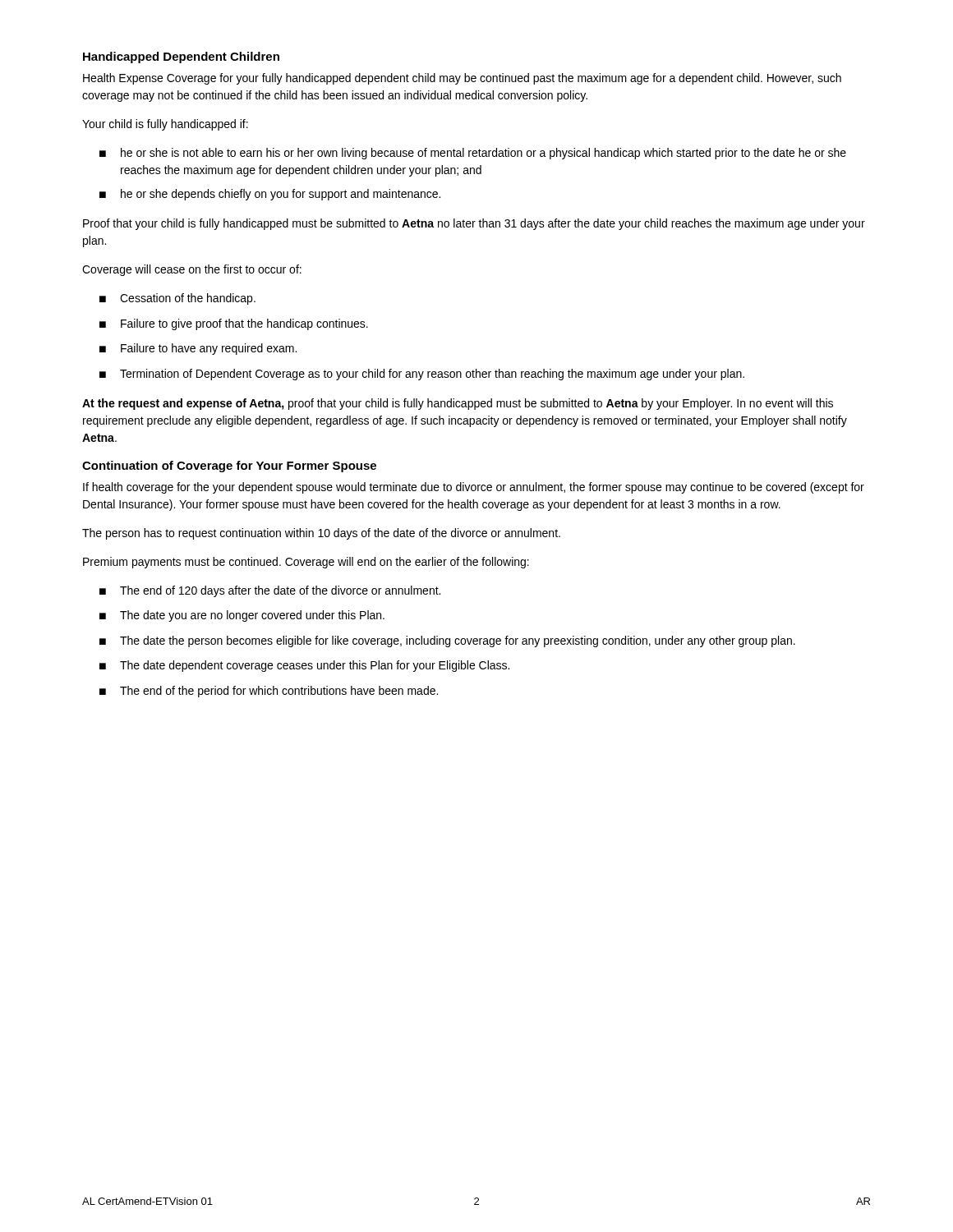Viewport: 953px width, 1232px height.
Task: Where is the passage that starts "The person has to request continuation within"?
Action: pyautogui.click(x=322, y=533)
